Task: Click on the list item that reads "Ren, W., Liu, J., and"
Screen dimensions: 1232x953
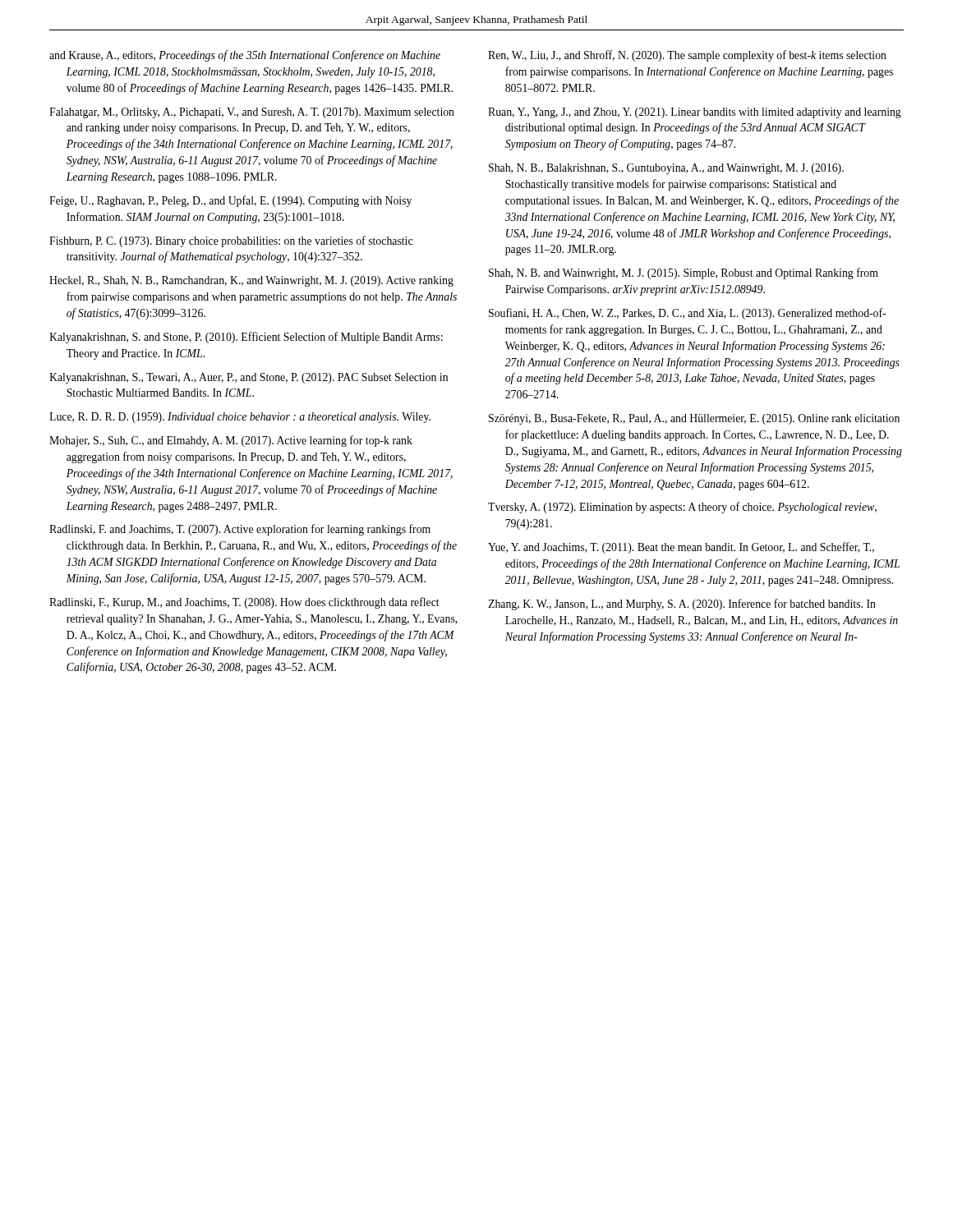Action: [696, 72]
